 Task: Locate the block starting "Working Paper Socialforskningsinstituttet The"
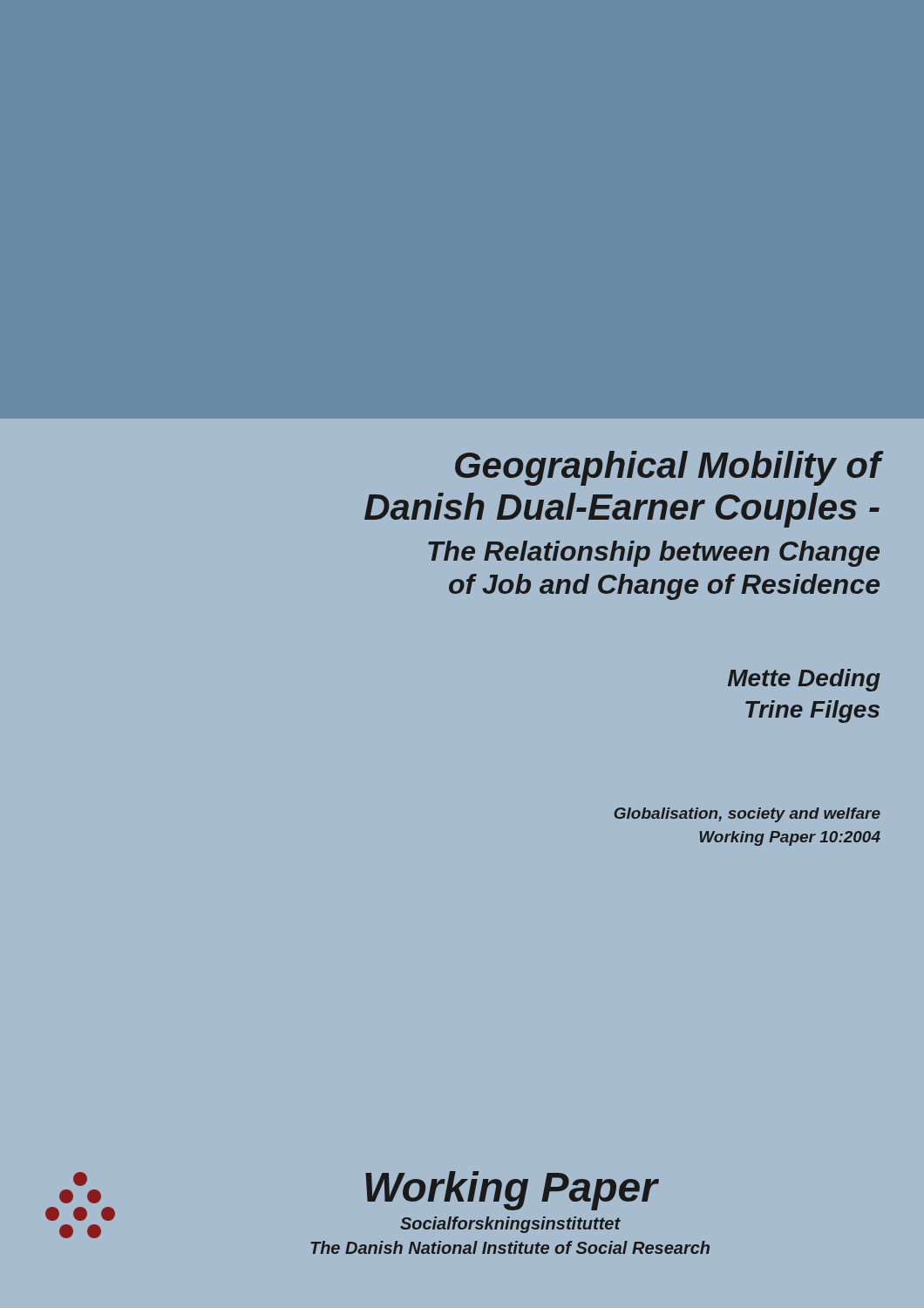510,1213
